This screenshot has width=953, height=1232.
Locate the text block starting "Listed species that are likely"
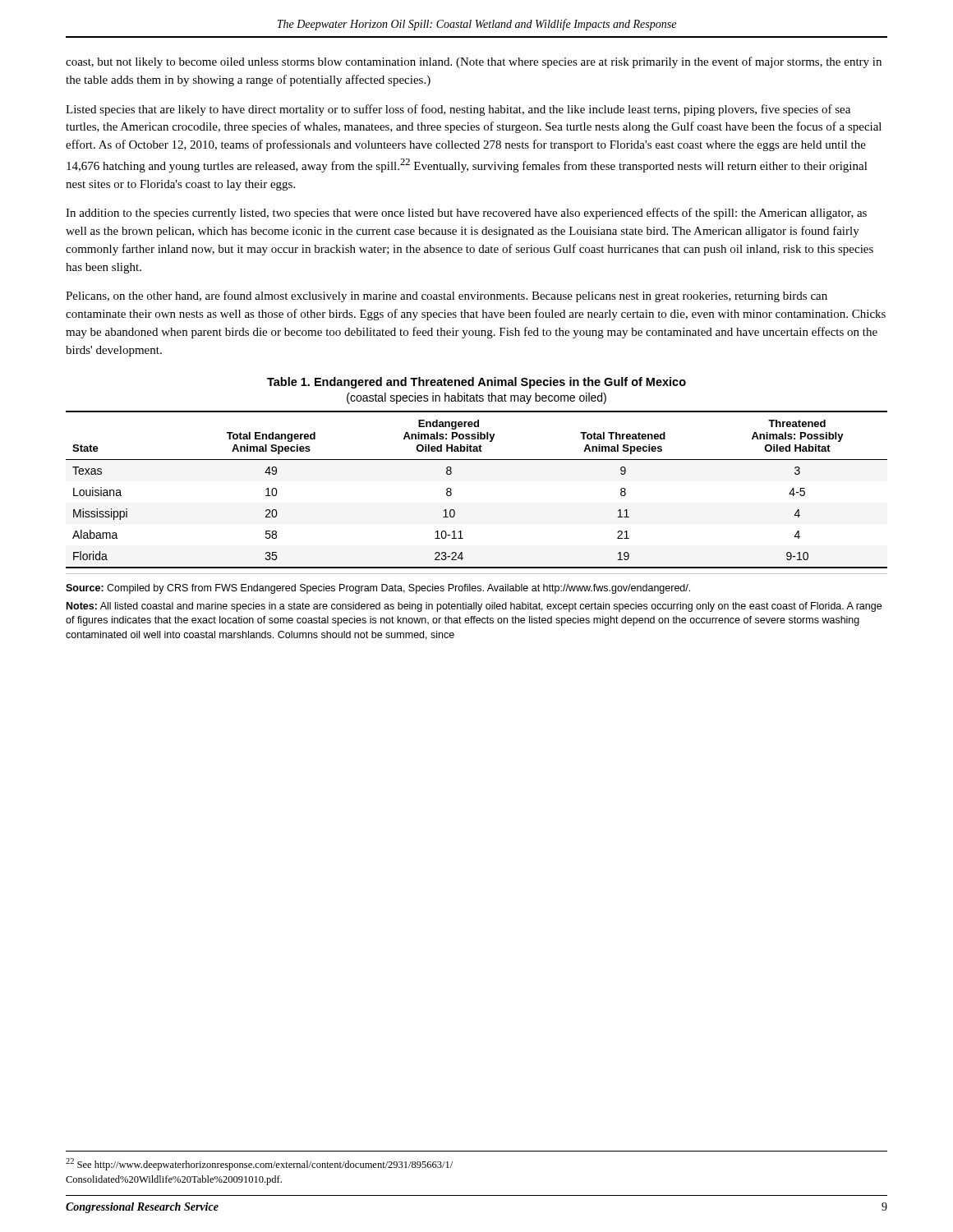pyautogui.click(x=474, y=146)
